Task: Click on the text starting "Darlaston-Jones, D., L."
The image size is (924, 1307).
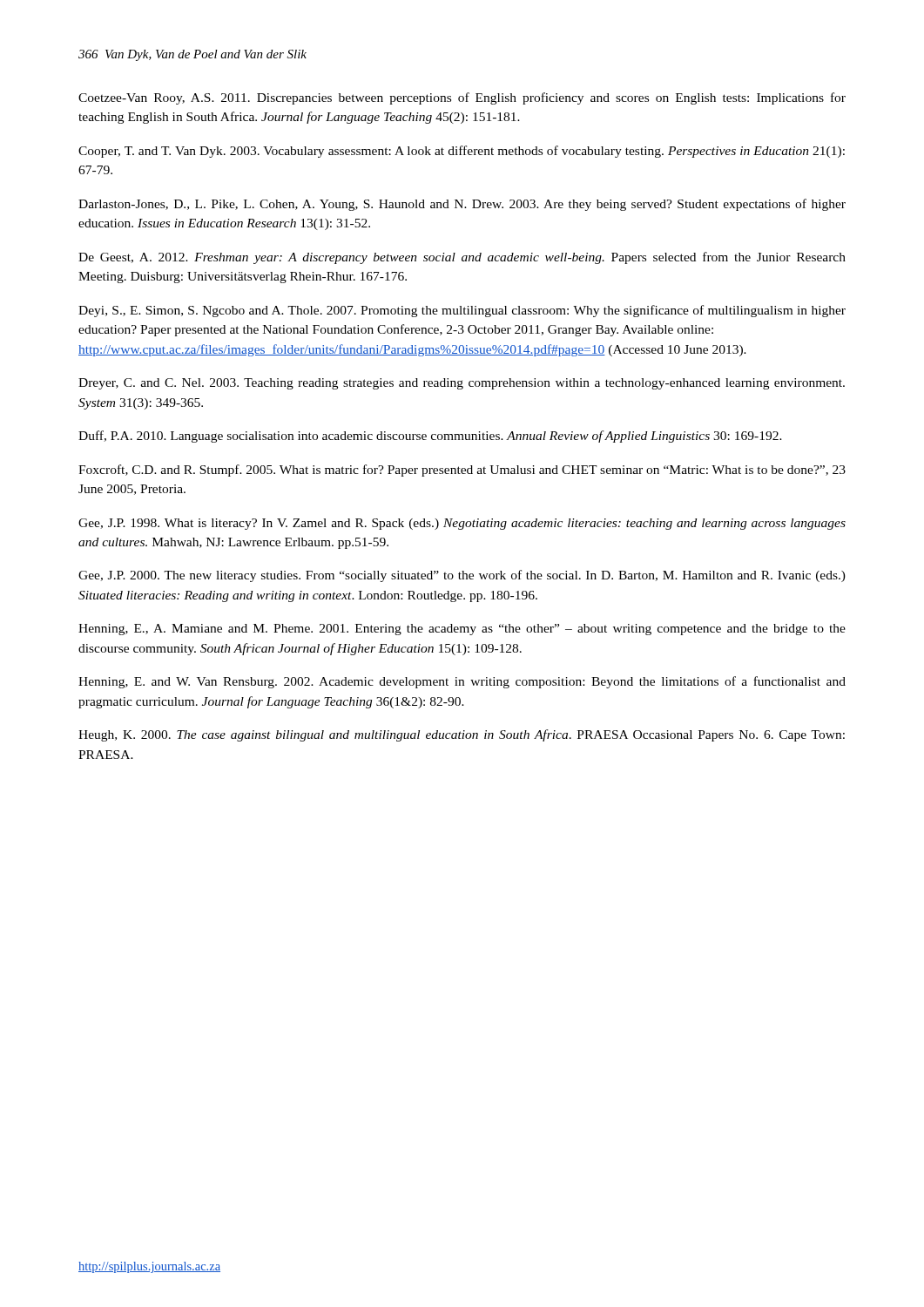Action: click(x=462, y=213)
